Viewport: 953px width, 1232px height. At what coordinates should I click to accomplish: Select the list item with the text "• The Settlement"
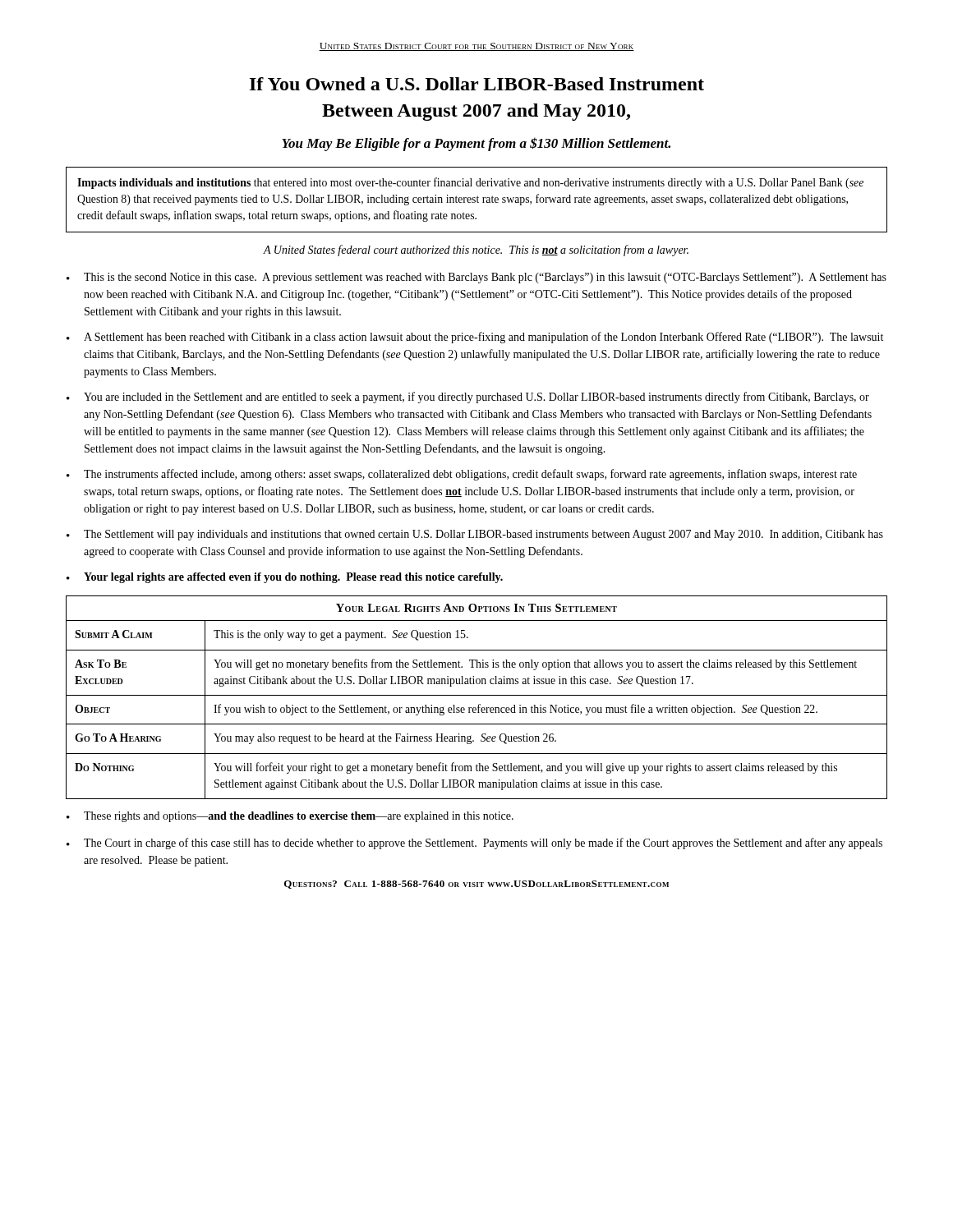click(x=476, y=543)
